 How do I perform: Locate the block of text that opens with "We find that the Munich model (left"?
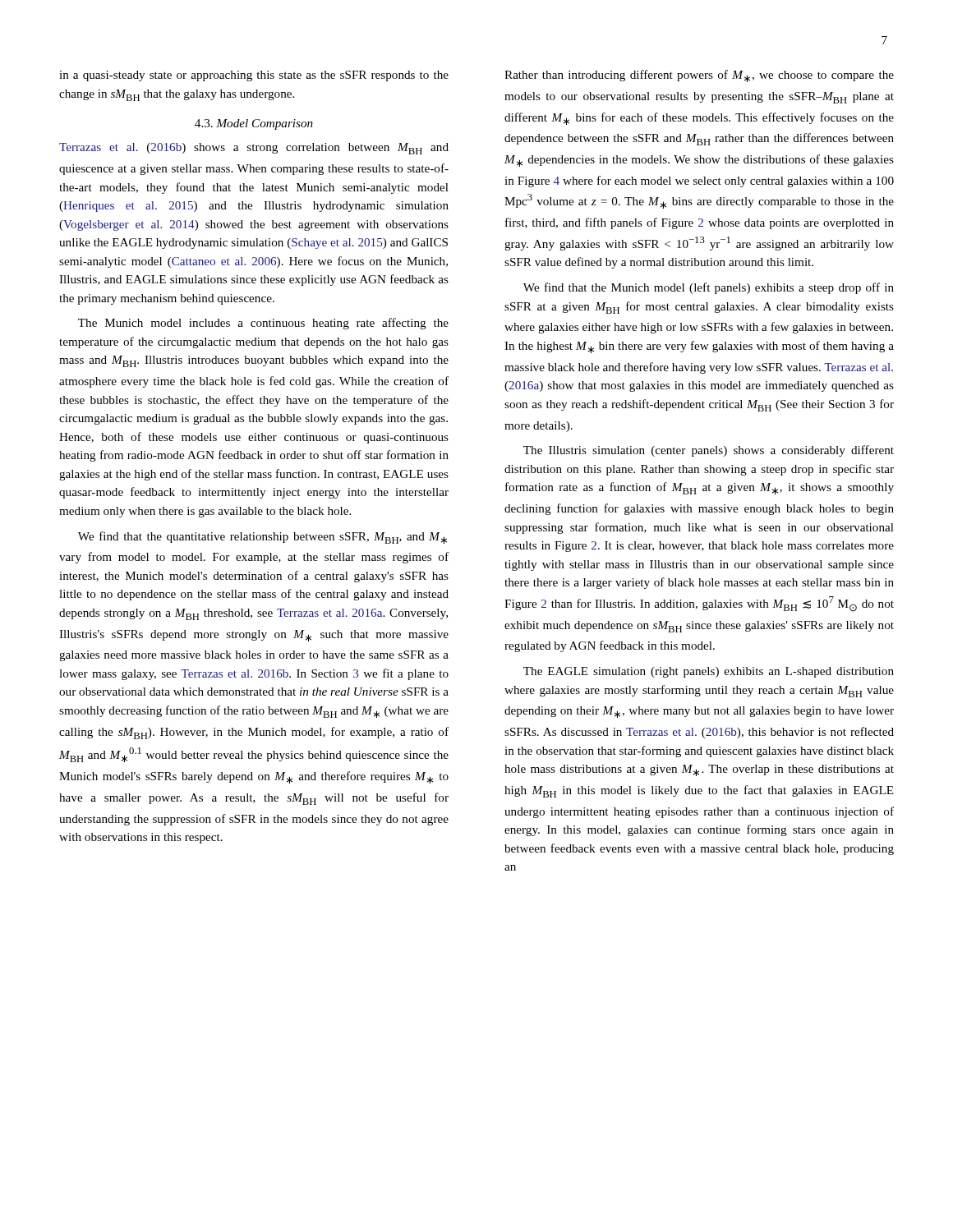(699, 357)
